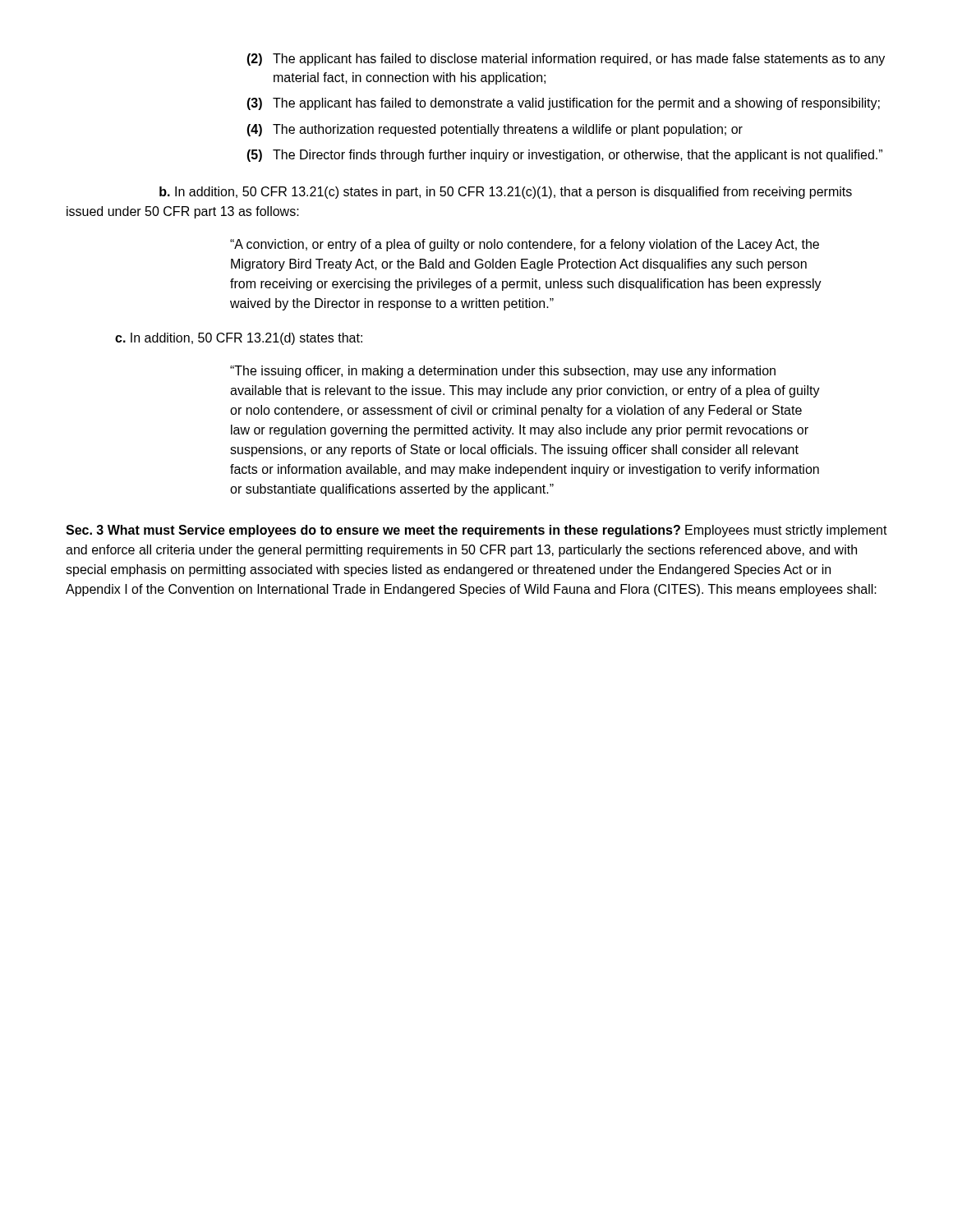953x1232 pixels.
Task: Locate the text block starting "b. In addition, 50 CFR 13.21(c) states"
Action: click(x=459, y=202)
